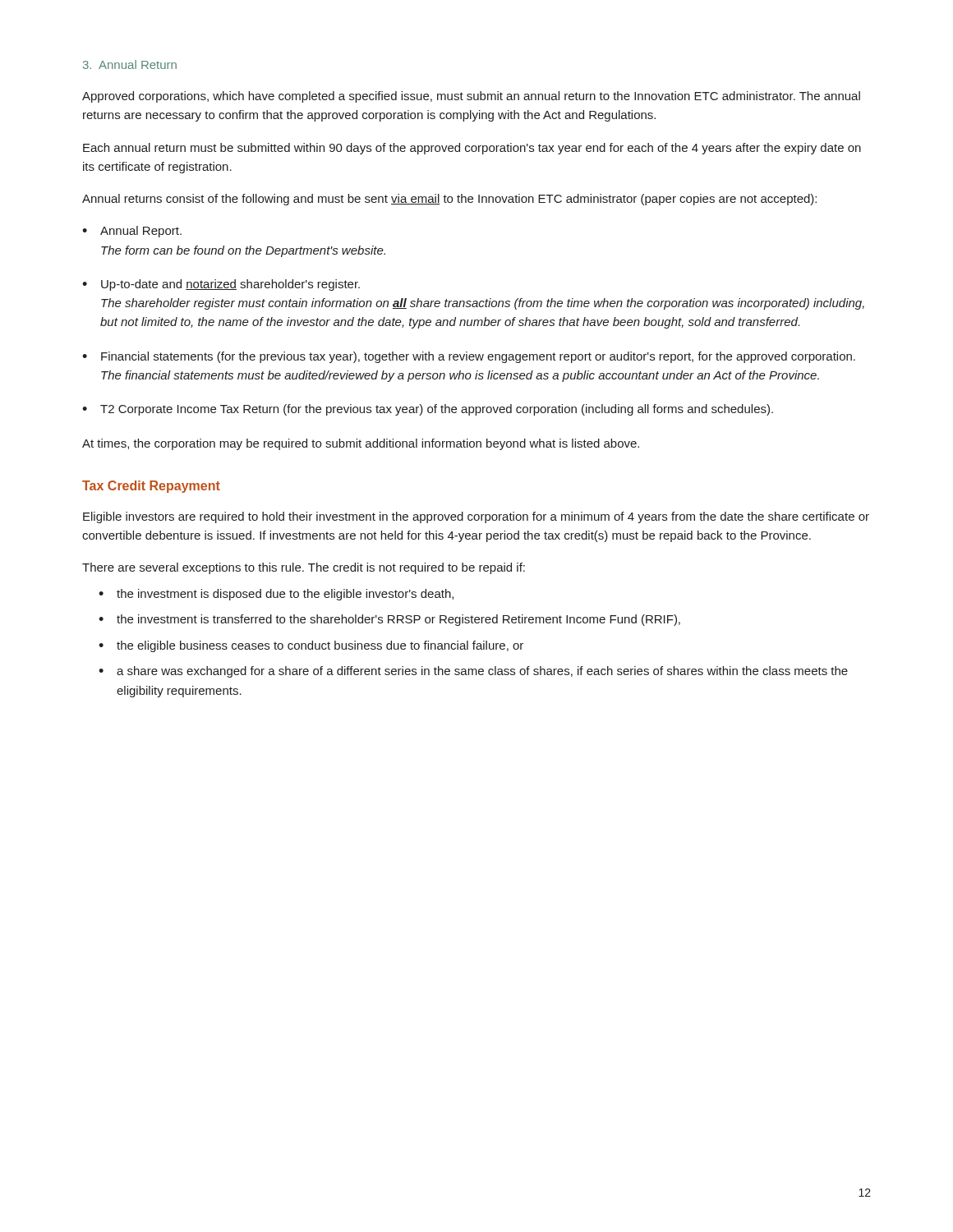This screenshot has width=953, height=1232.
Task: Point to the block starting "Tax Credit Repayment"
Action: pyautogui.click(x=151, y=486)
